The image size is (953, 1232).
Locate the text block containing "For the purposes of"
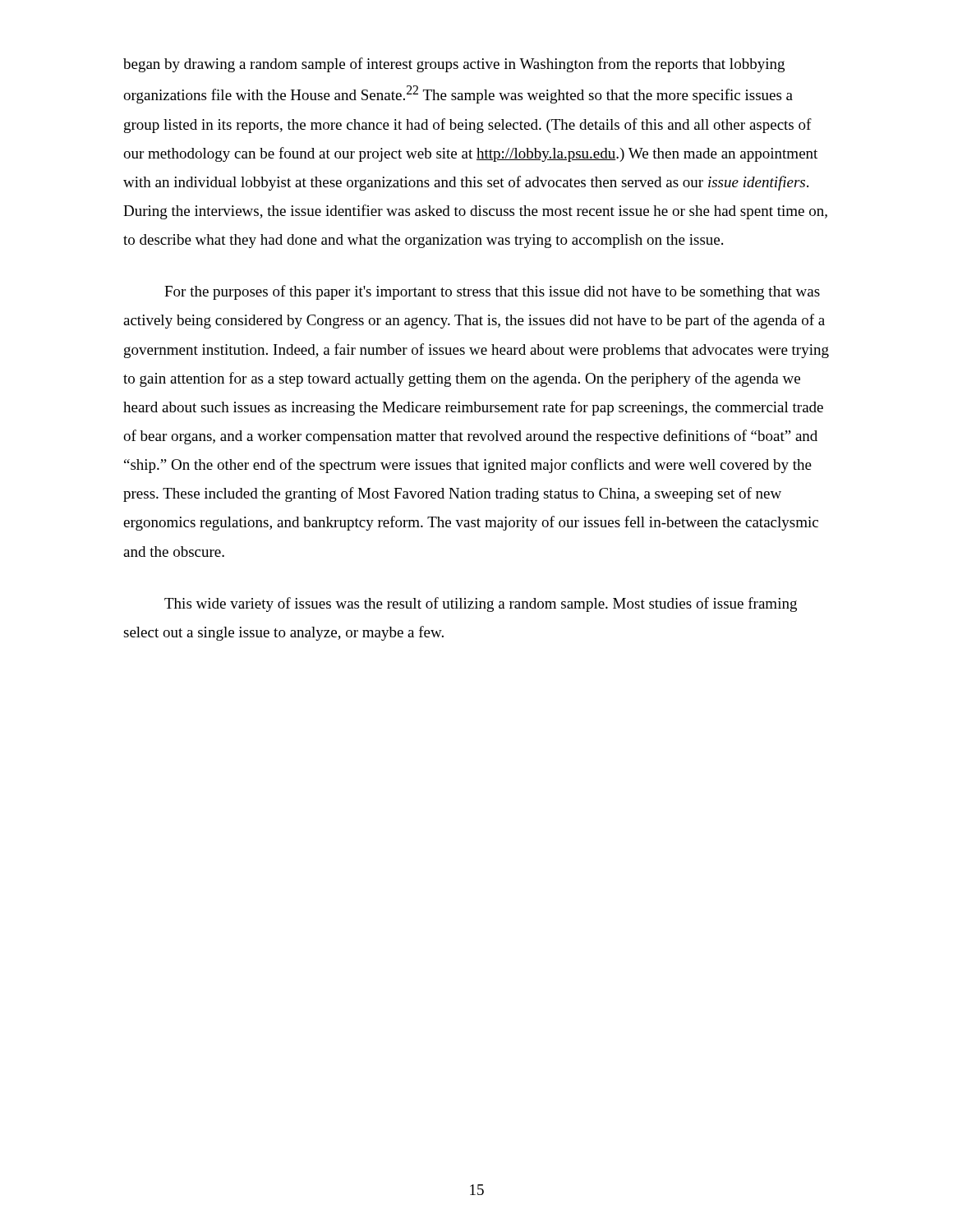tap(476, 421)
